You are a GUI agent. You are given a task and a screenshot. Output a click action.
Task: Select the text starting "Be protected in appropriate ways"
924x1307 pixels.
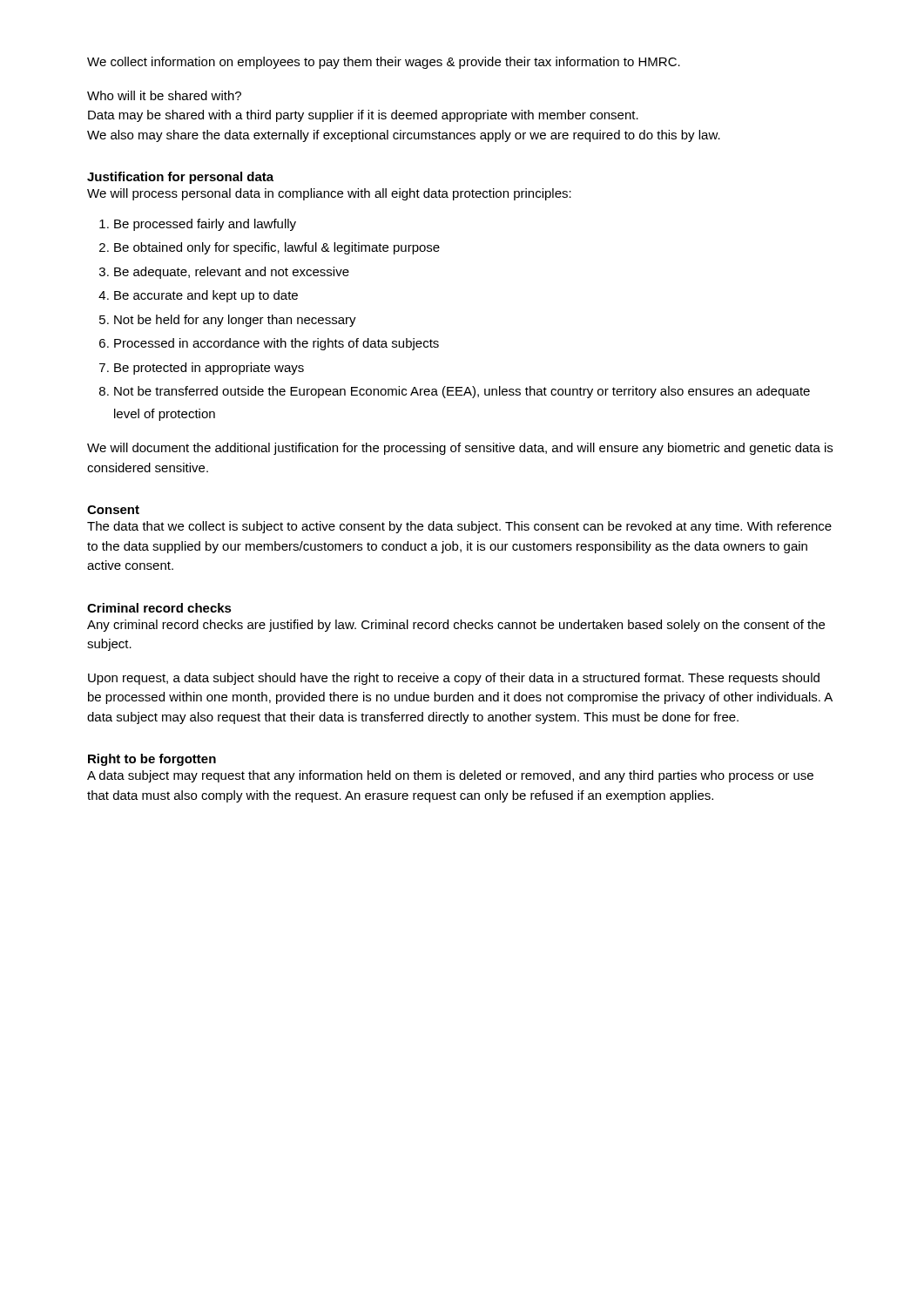click(x=209, y=367)
